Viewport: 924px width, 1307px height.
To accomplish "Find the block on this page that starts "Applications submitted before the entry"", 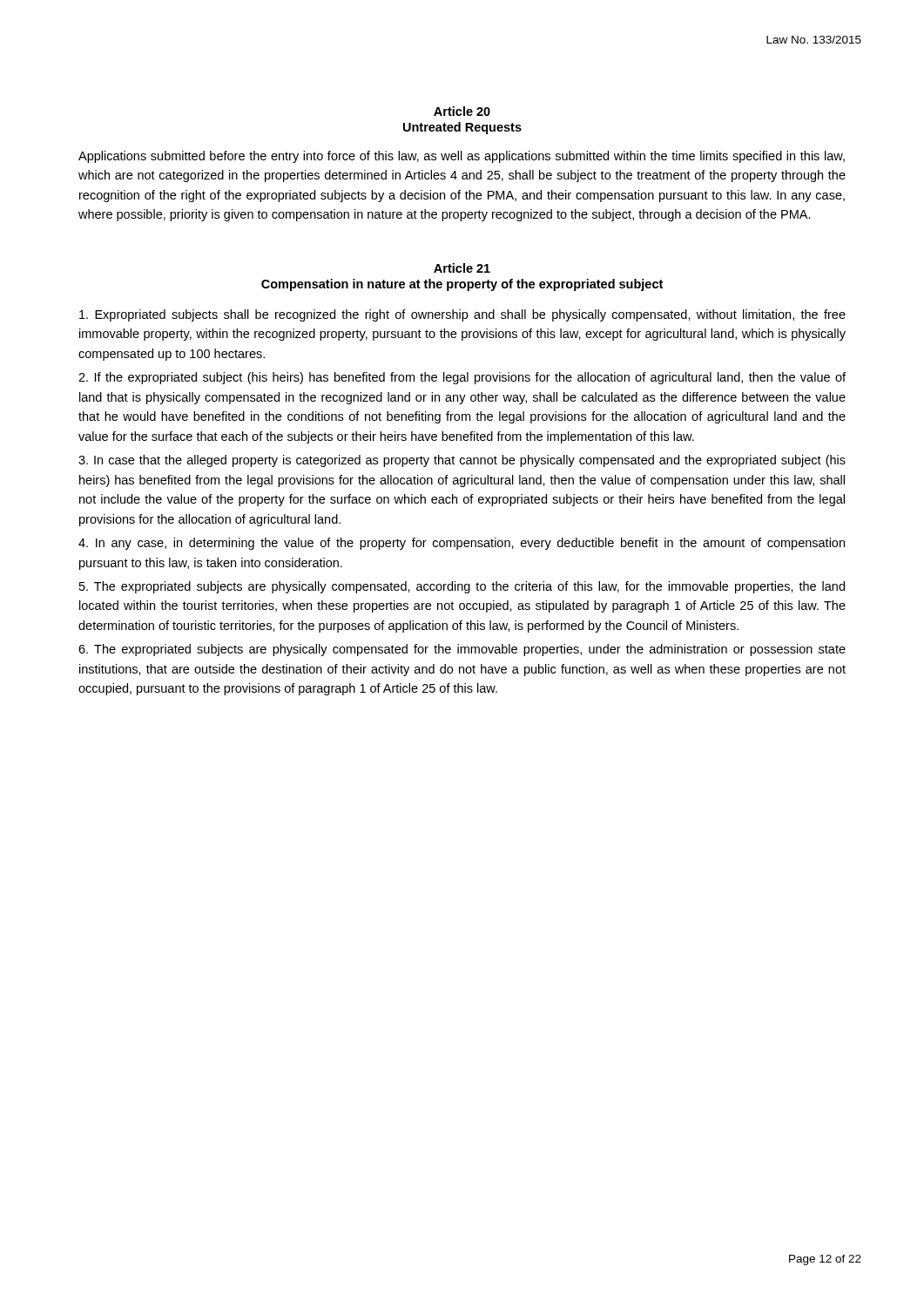I will click(x=462, y=185).
